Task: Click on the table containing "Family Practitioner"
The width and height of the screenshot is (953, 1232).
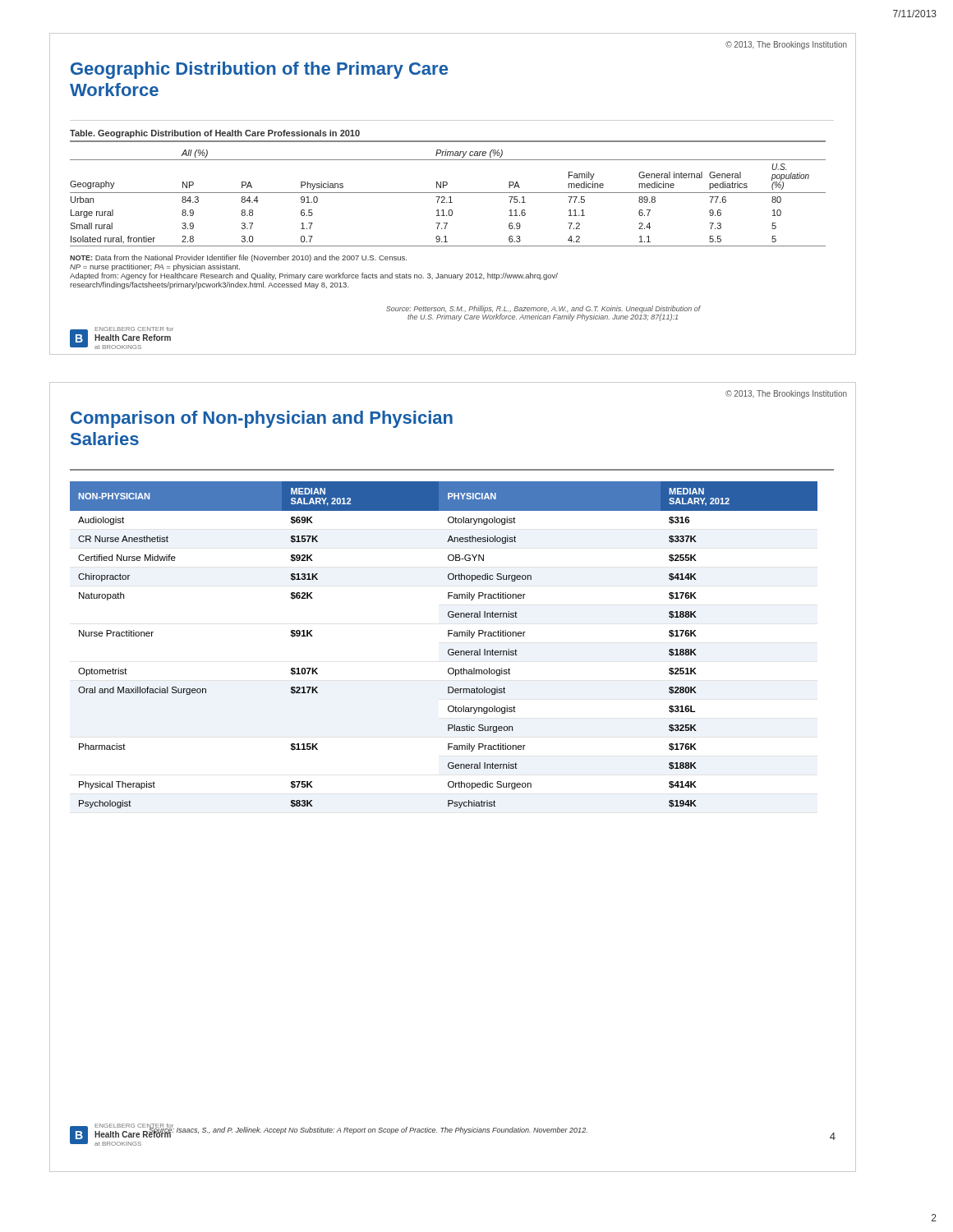Action: [444, 647]
